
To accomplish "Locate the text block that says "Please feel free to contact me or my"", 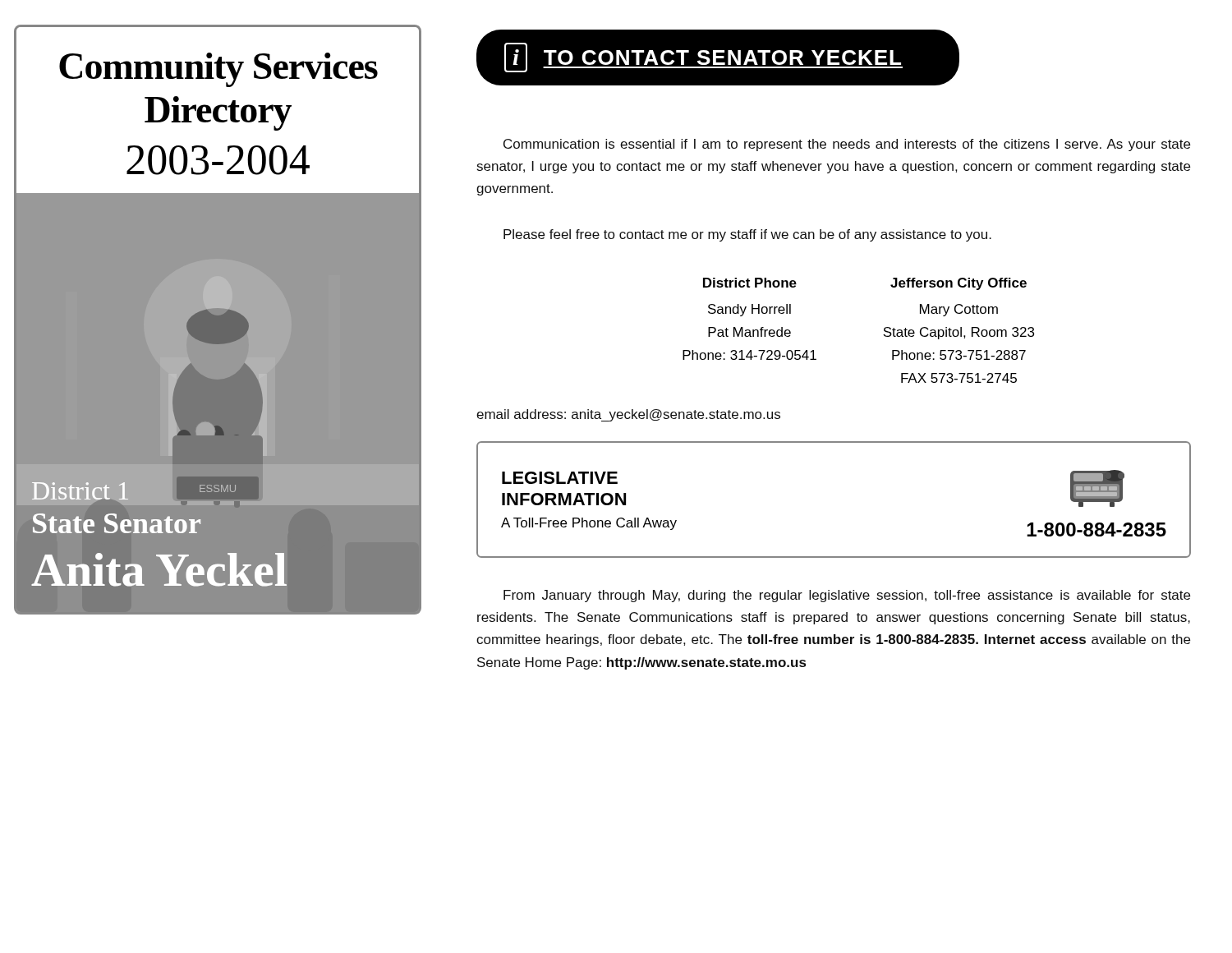I will (834, 234).
